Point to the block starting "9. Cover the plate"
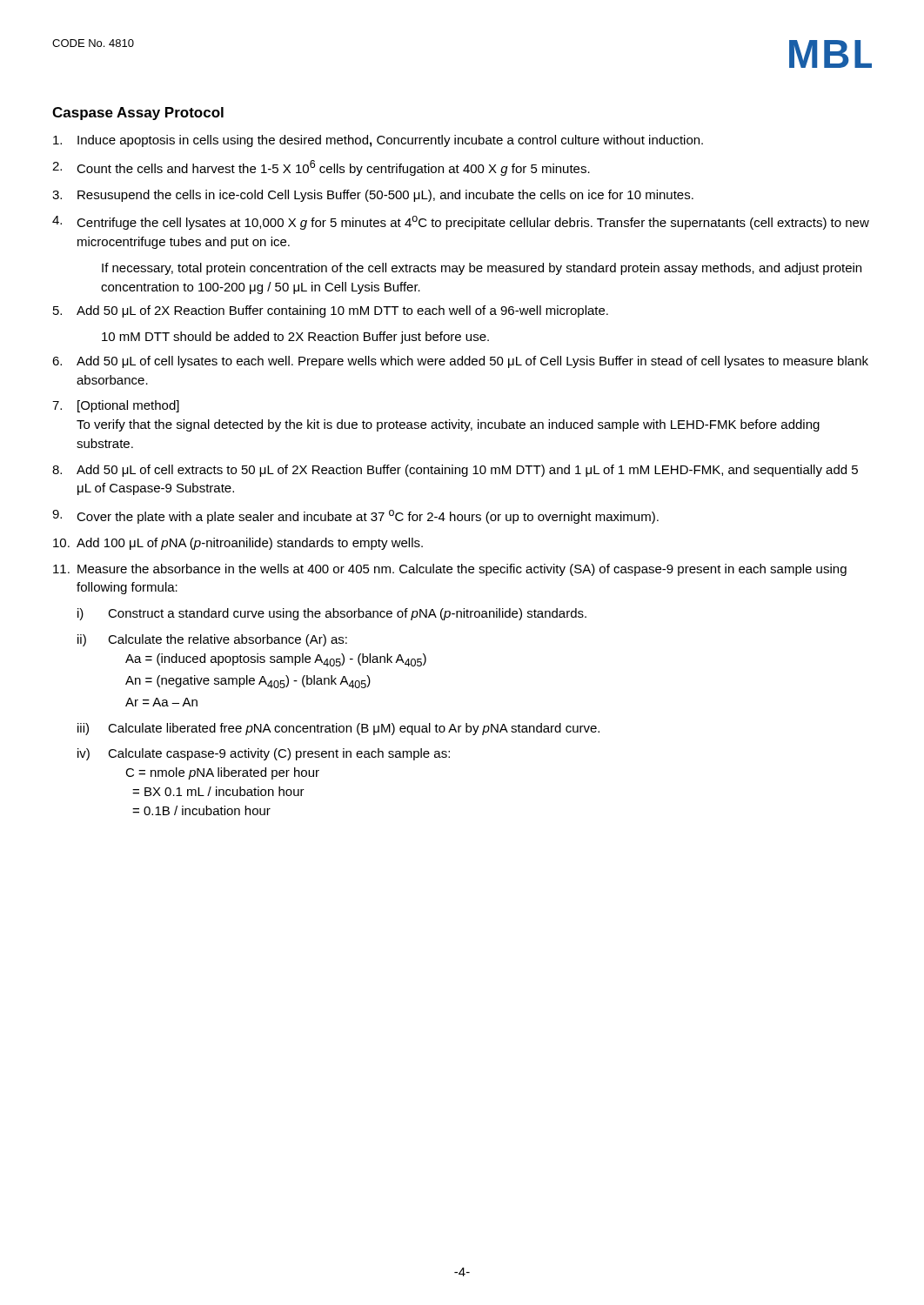The image size is (924, 1305). point(462,515)
